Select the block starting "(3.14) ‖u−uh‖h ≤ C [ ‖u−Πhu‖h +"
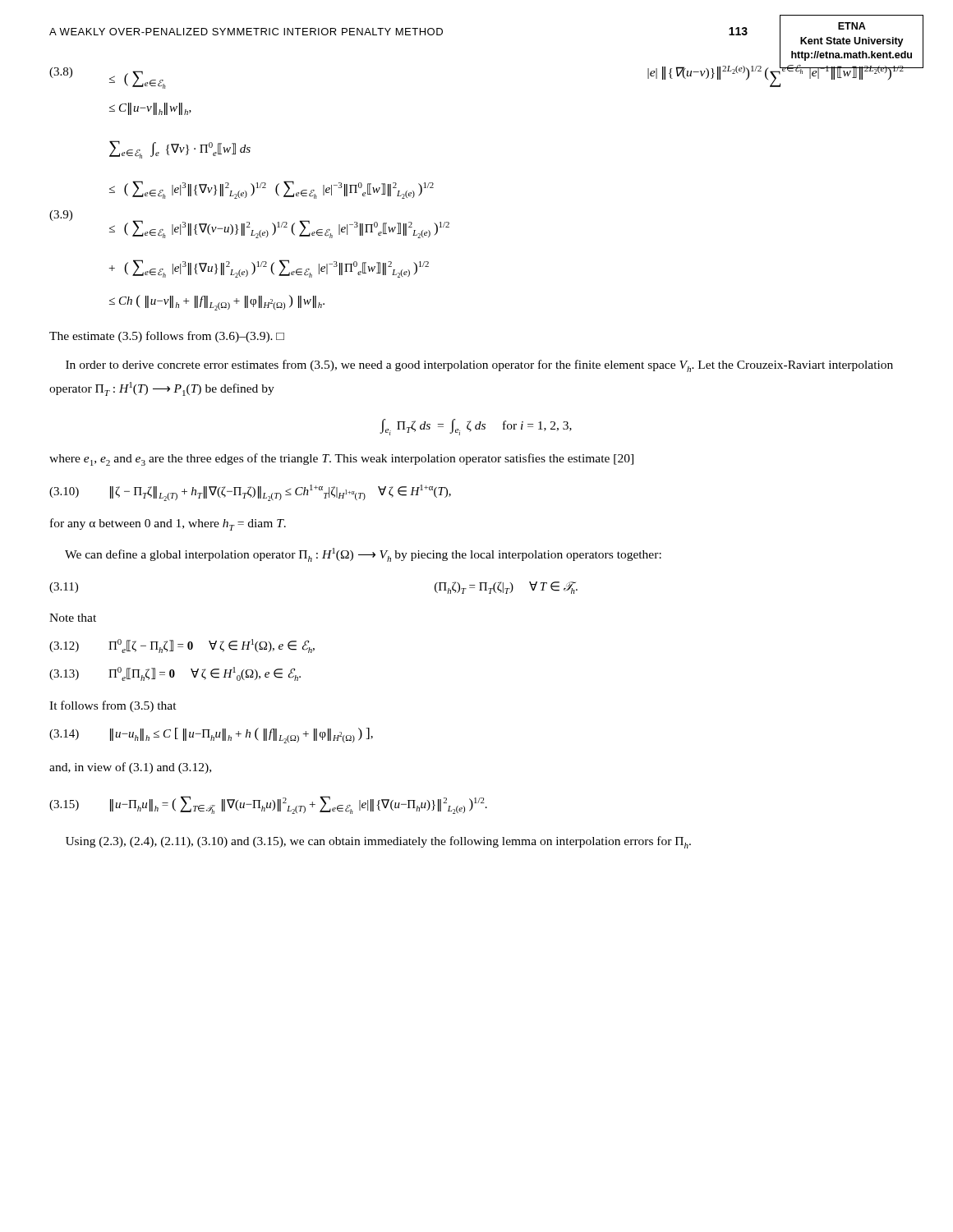Viewport: 953px width, 1232px height. (x=211, y=736)
